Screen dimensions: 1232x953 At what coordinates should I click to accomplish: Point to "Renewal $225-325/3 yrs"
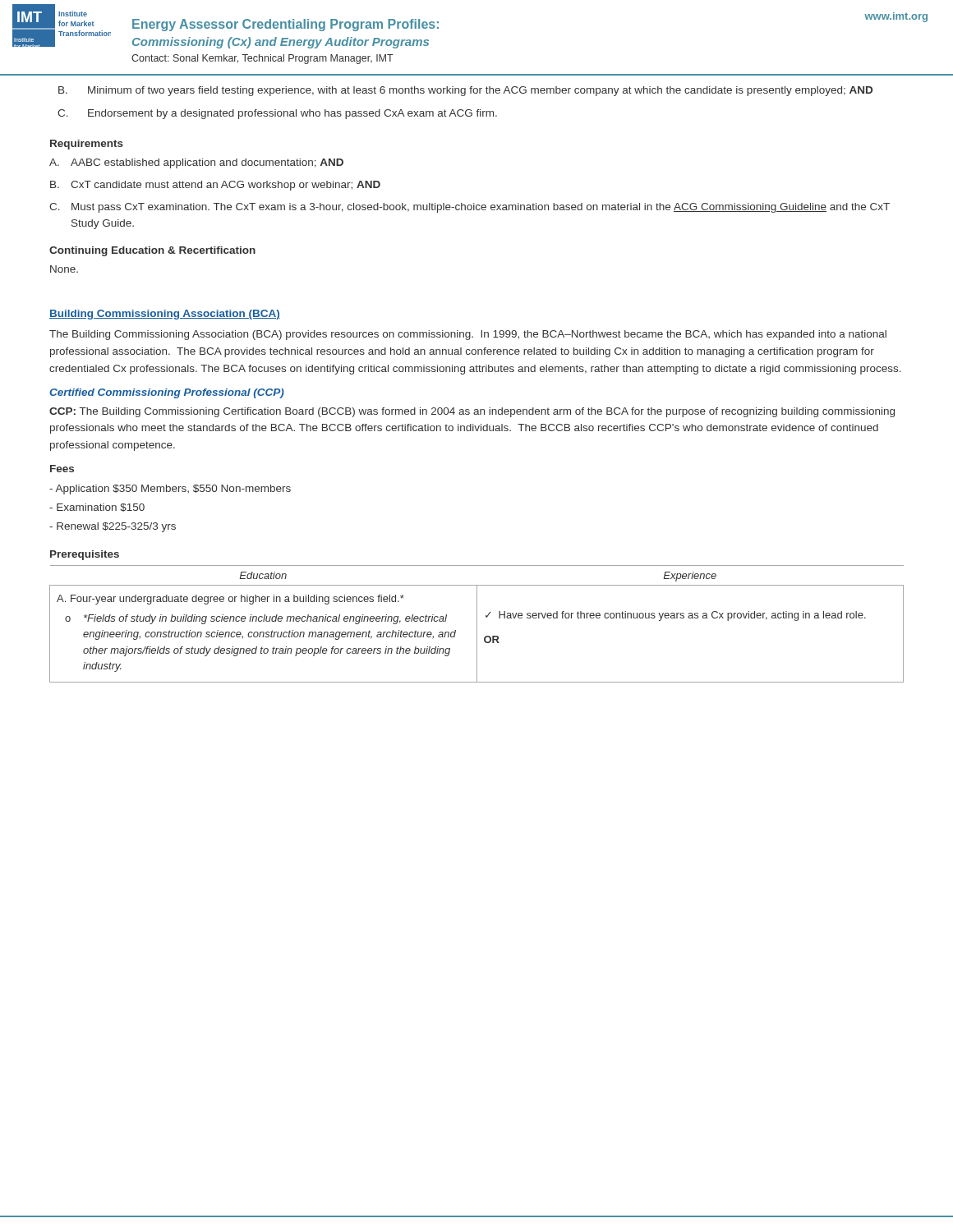click(113, 526)
